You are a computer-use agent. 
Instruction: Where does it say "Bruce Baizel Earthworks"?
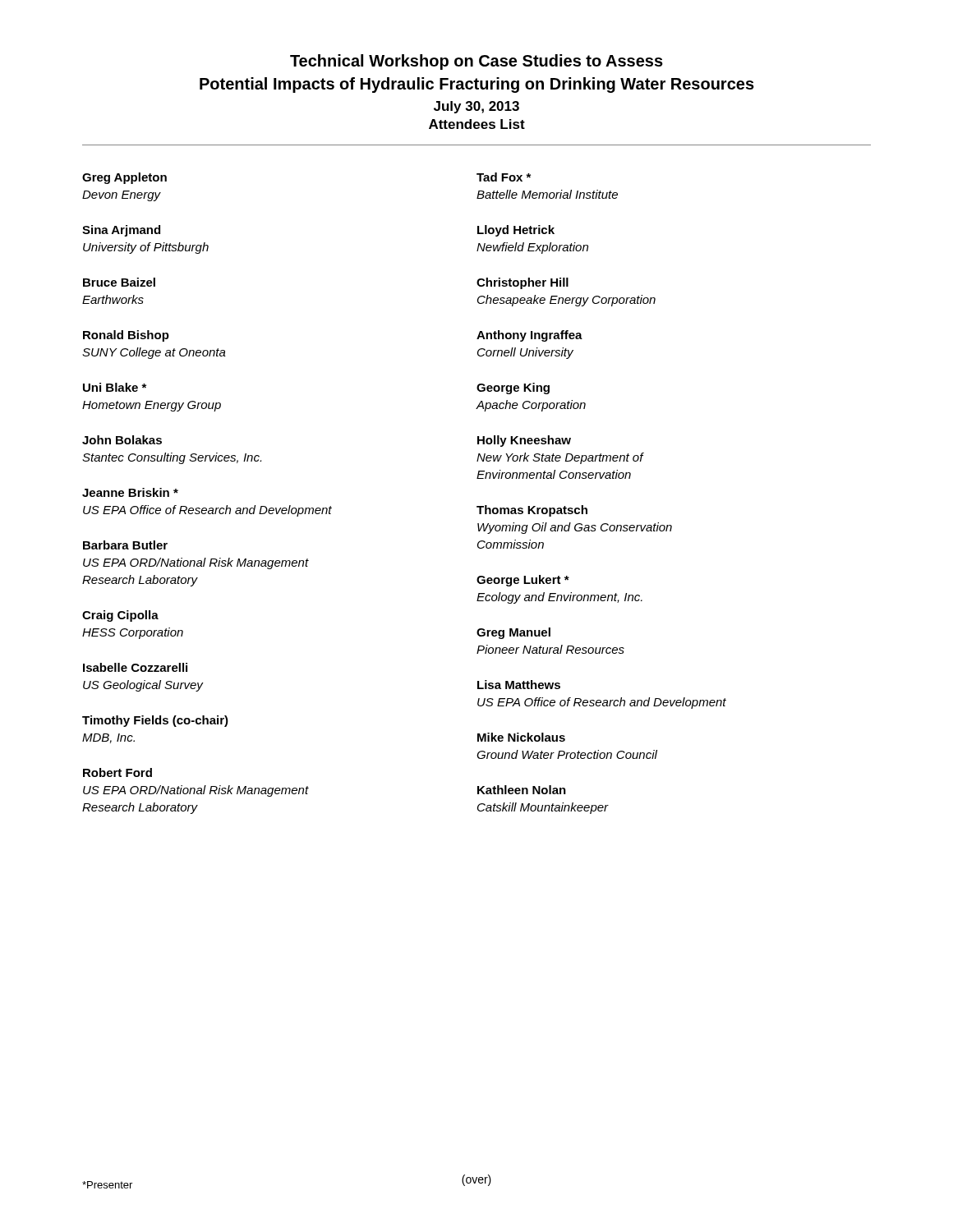coord(119,282)
